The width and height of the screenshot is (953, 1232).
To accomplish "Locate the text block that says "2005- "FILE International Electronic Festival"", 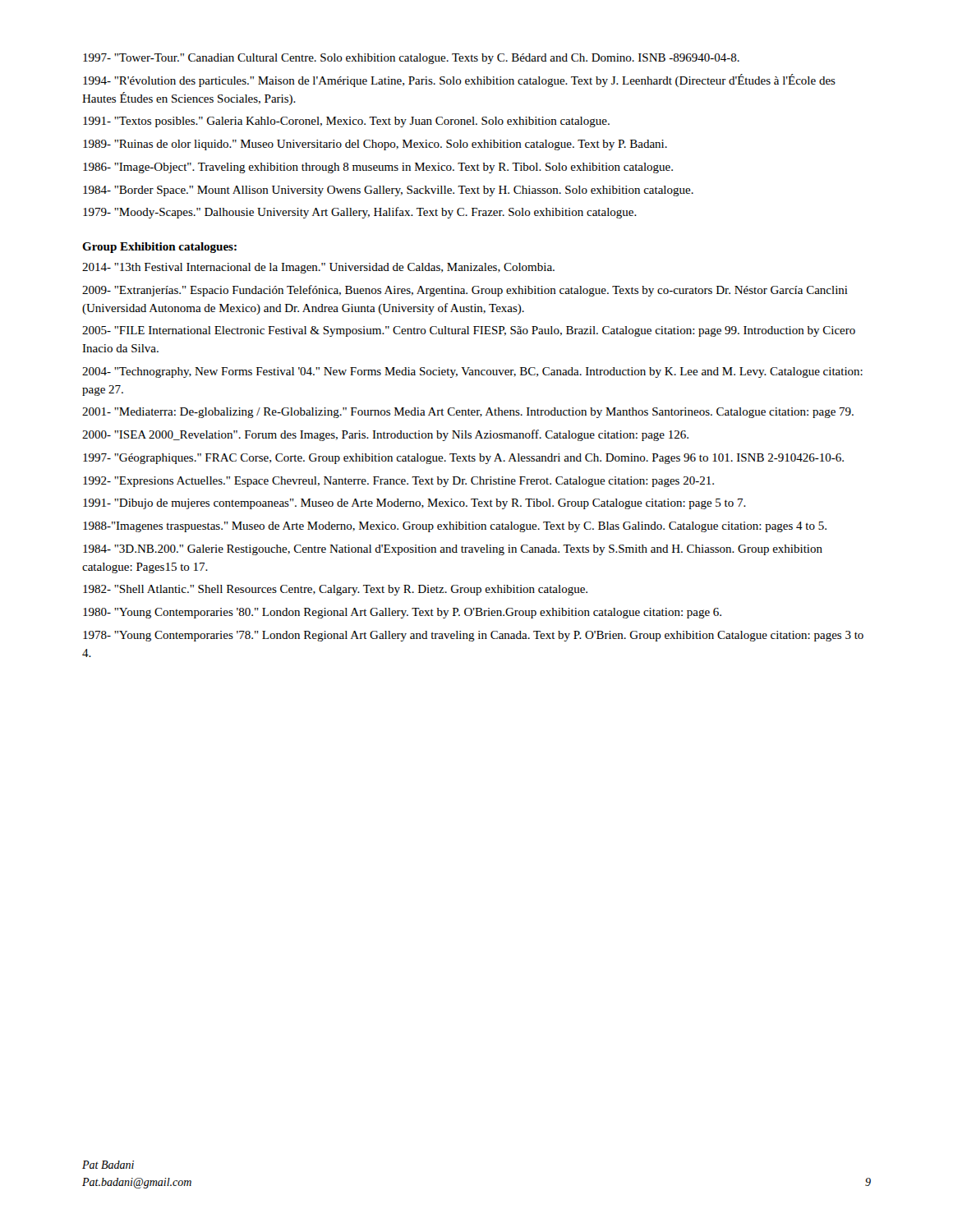I will coord(469,339).
